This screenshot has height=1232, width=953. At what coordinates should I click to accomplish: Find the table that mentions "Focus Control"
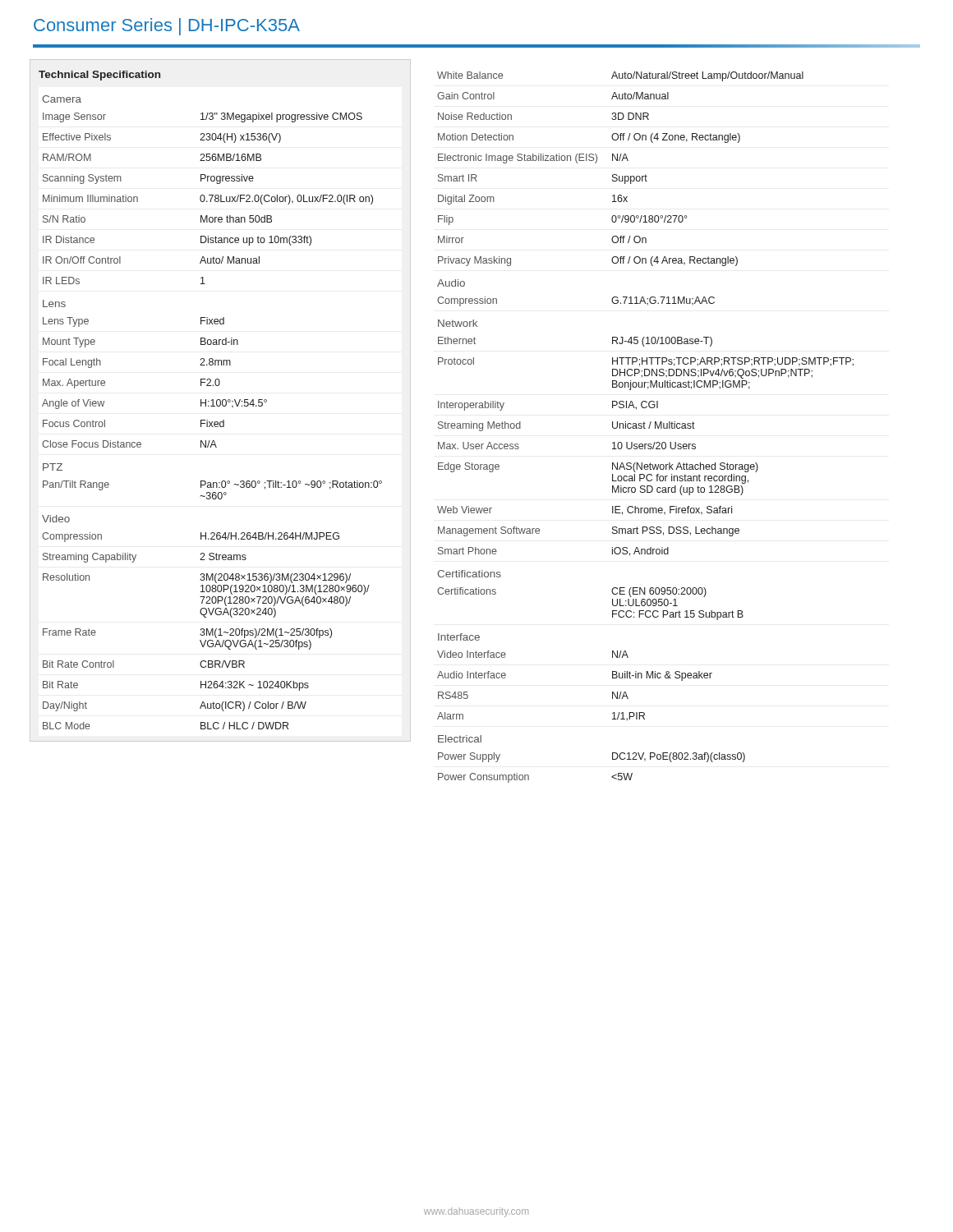[220, 400]
